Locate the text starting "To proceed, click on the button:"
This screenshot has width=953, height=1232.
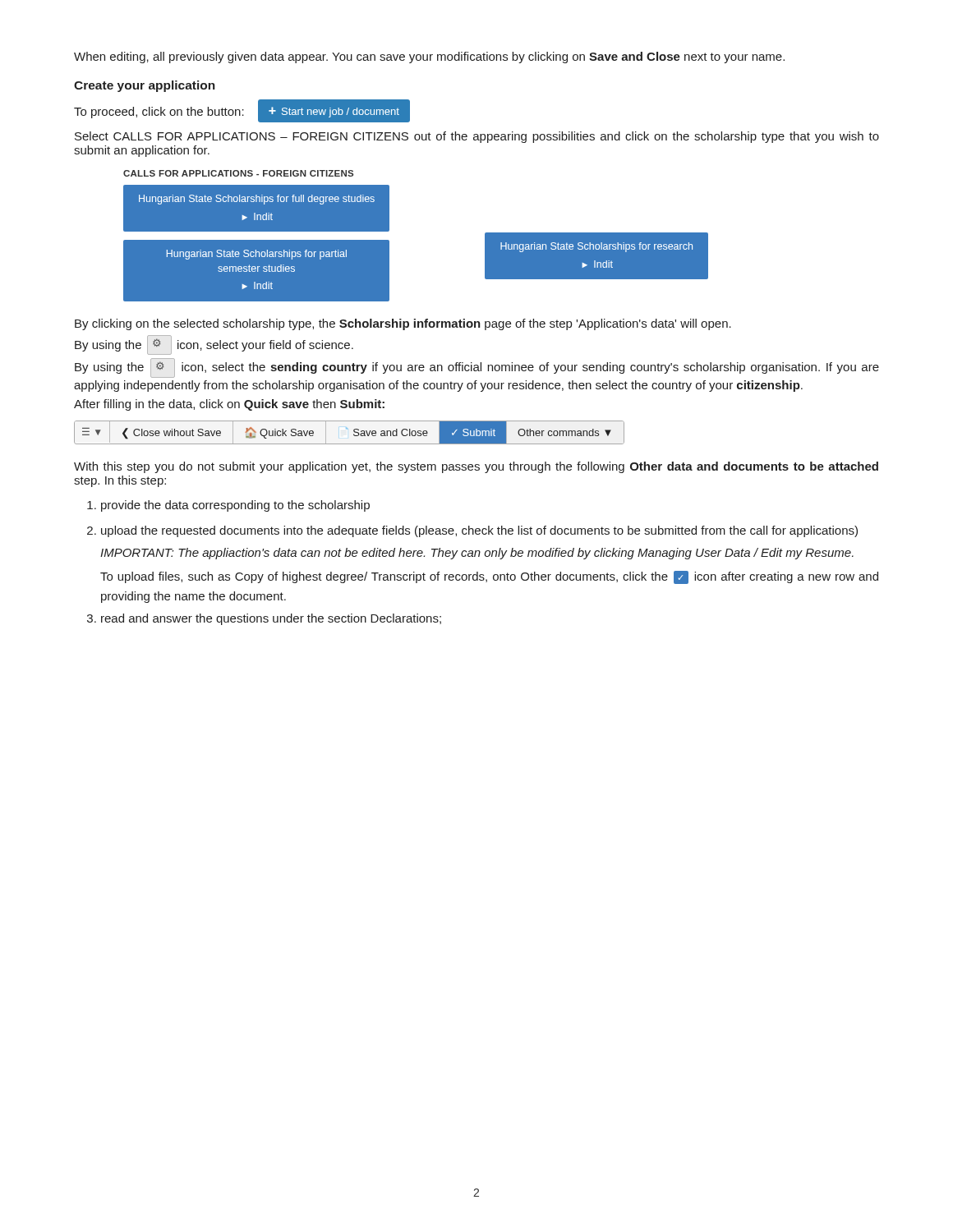click(x=159, y=111)
